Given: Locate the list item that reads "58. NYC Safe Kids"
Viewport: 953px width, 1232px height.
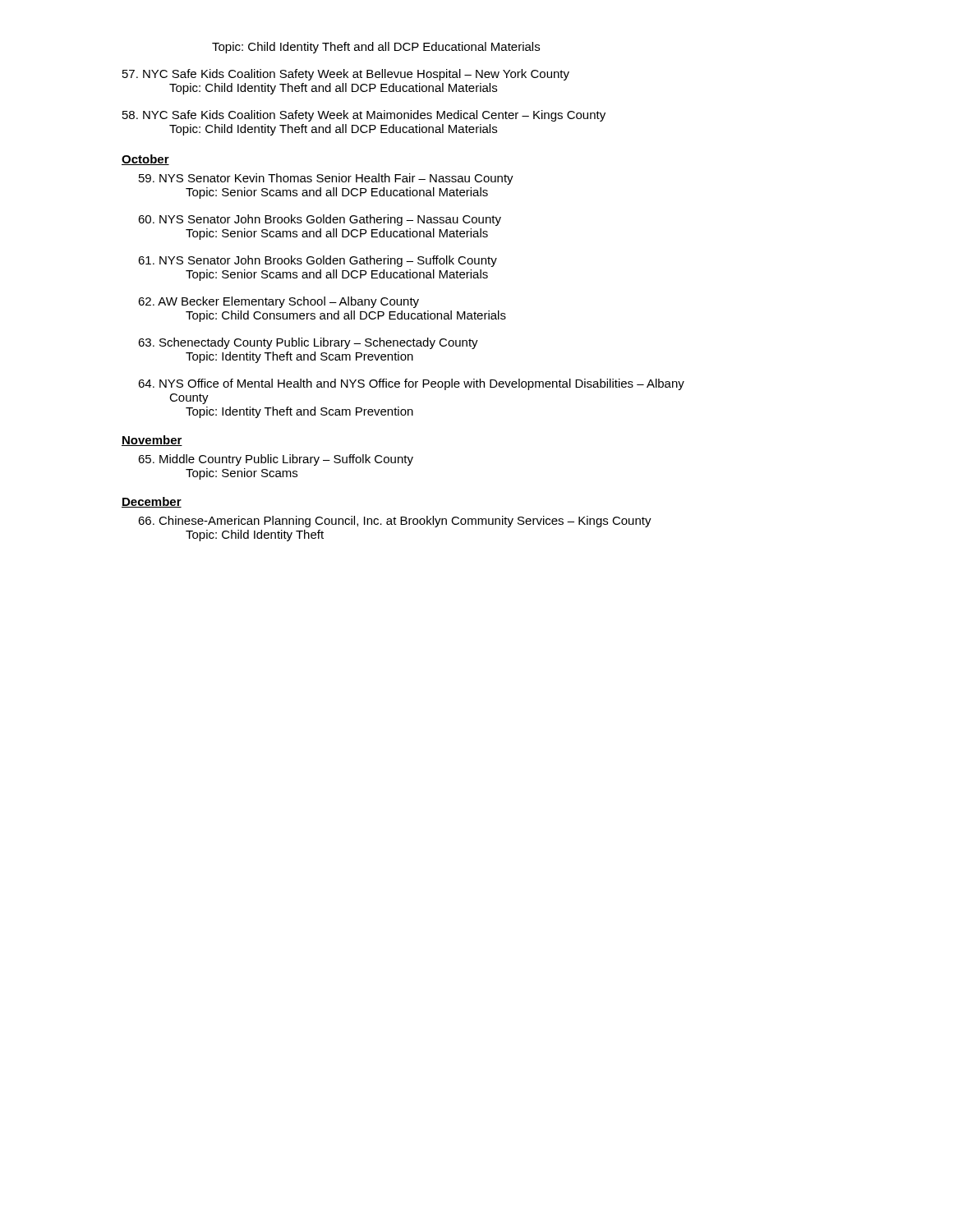Looking at the screenshot, I should point(496,122).
